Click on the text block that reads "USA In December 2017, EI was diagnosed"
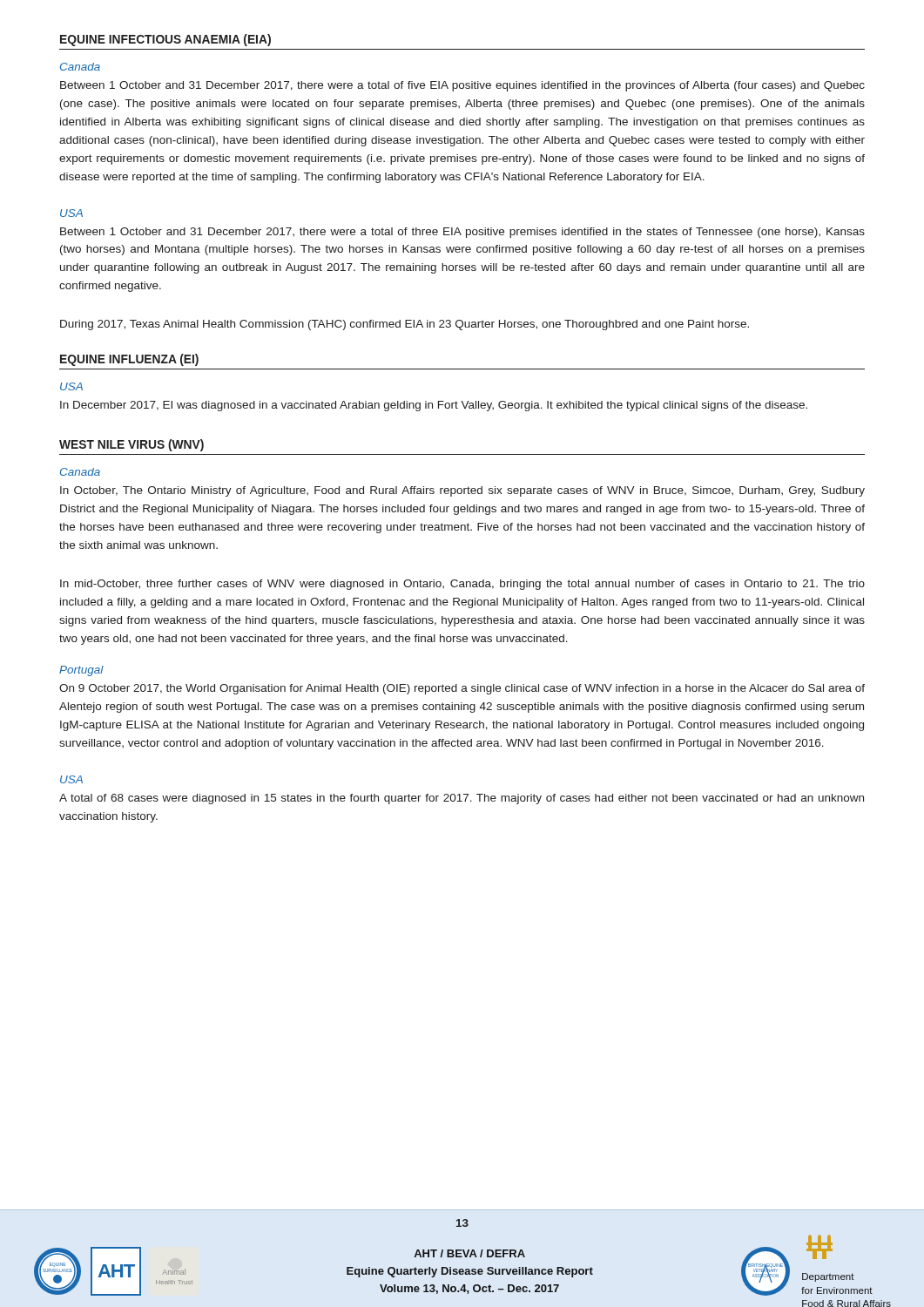Image resolution: width=924 pixels, height=1307 pixels. coord(462,397)
